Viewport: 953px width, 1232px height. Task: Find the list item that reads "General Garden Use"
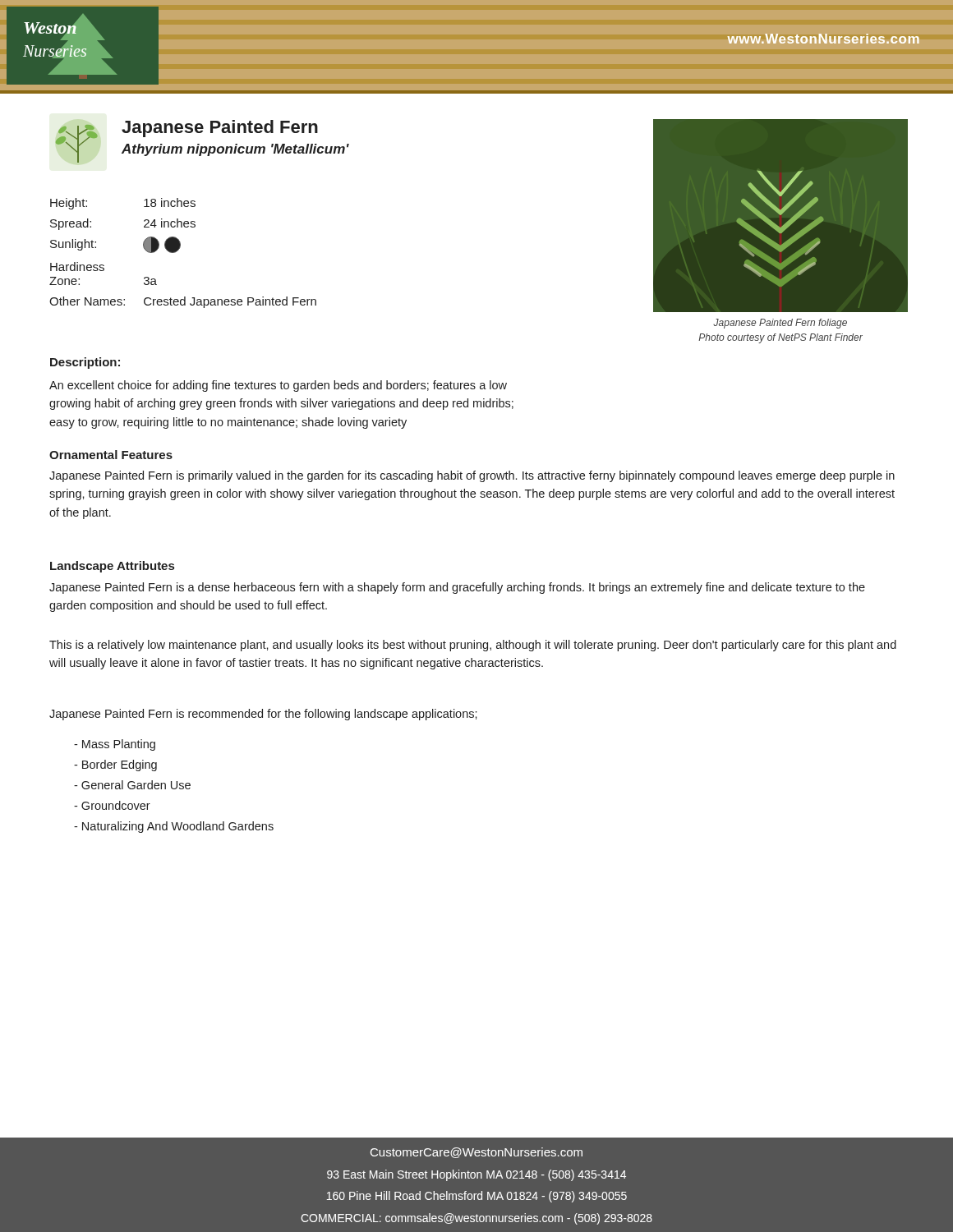(133, 785)
